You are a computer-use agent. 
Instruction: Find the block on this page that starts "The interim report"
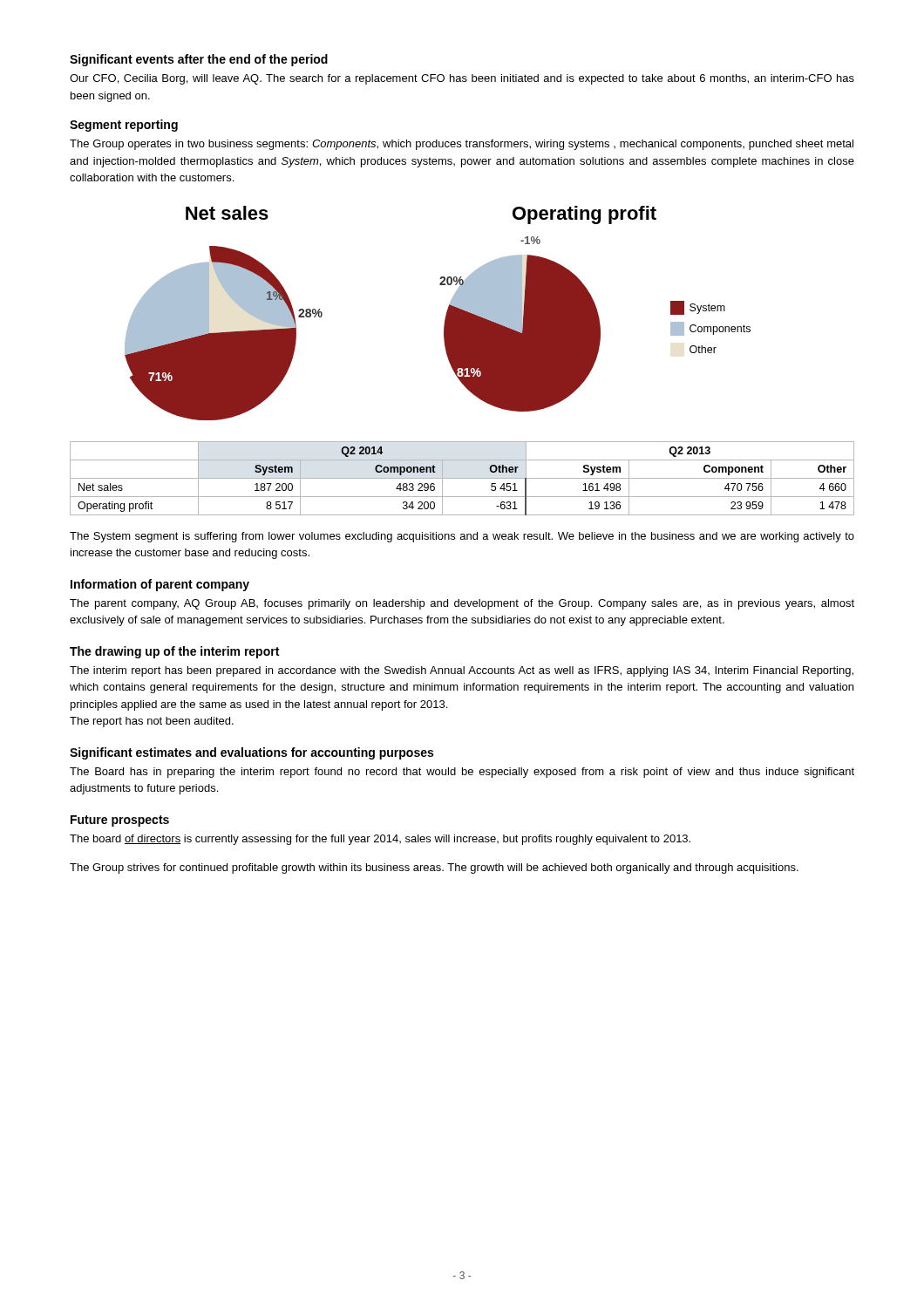(x=462, y=695)
